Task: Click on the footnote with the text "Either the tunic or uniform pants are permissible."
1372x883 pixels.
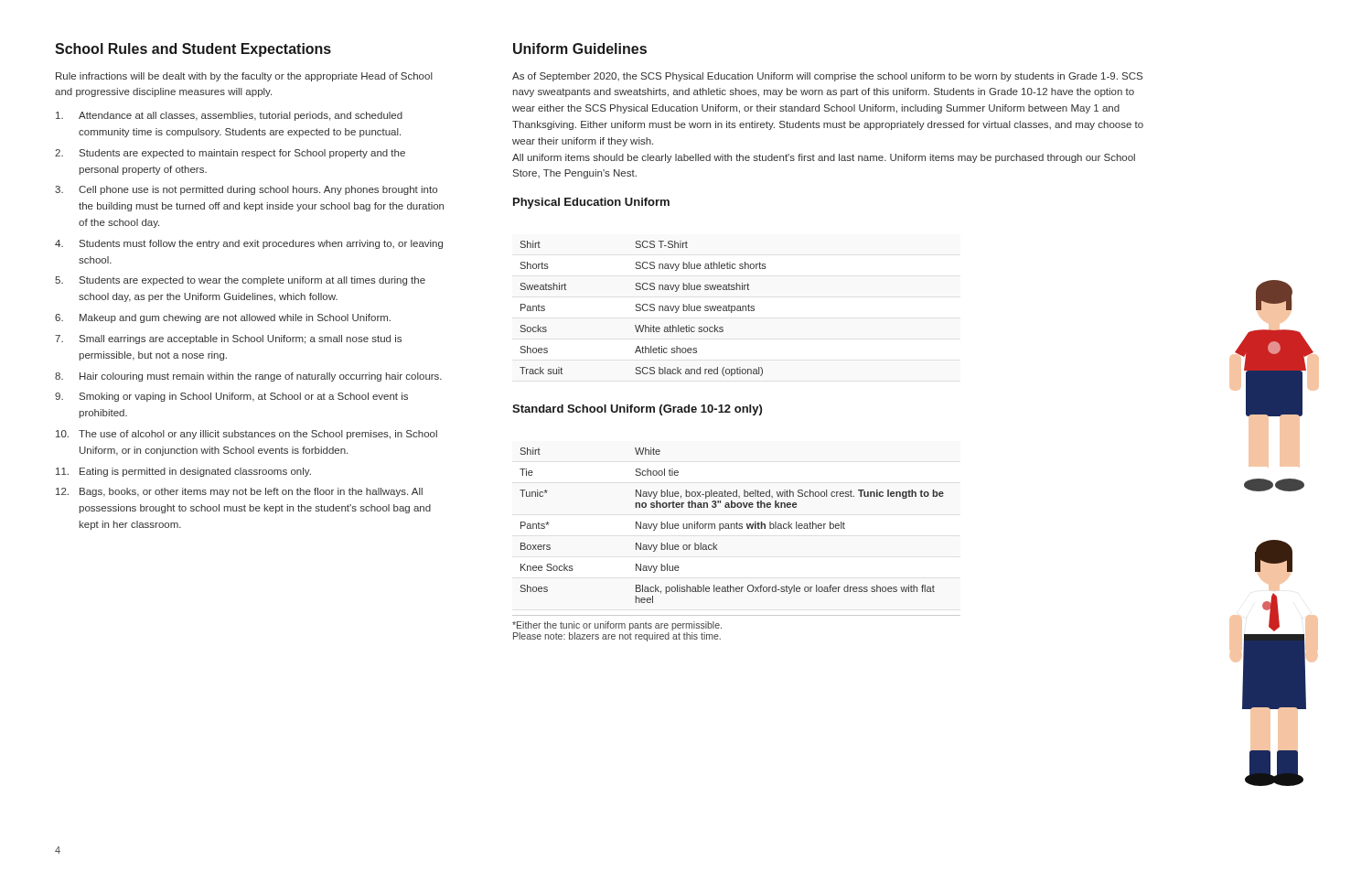Action: click(617, 626)
